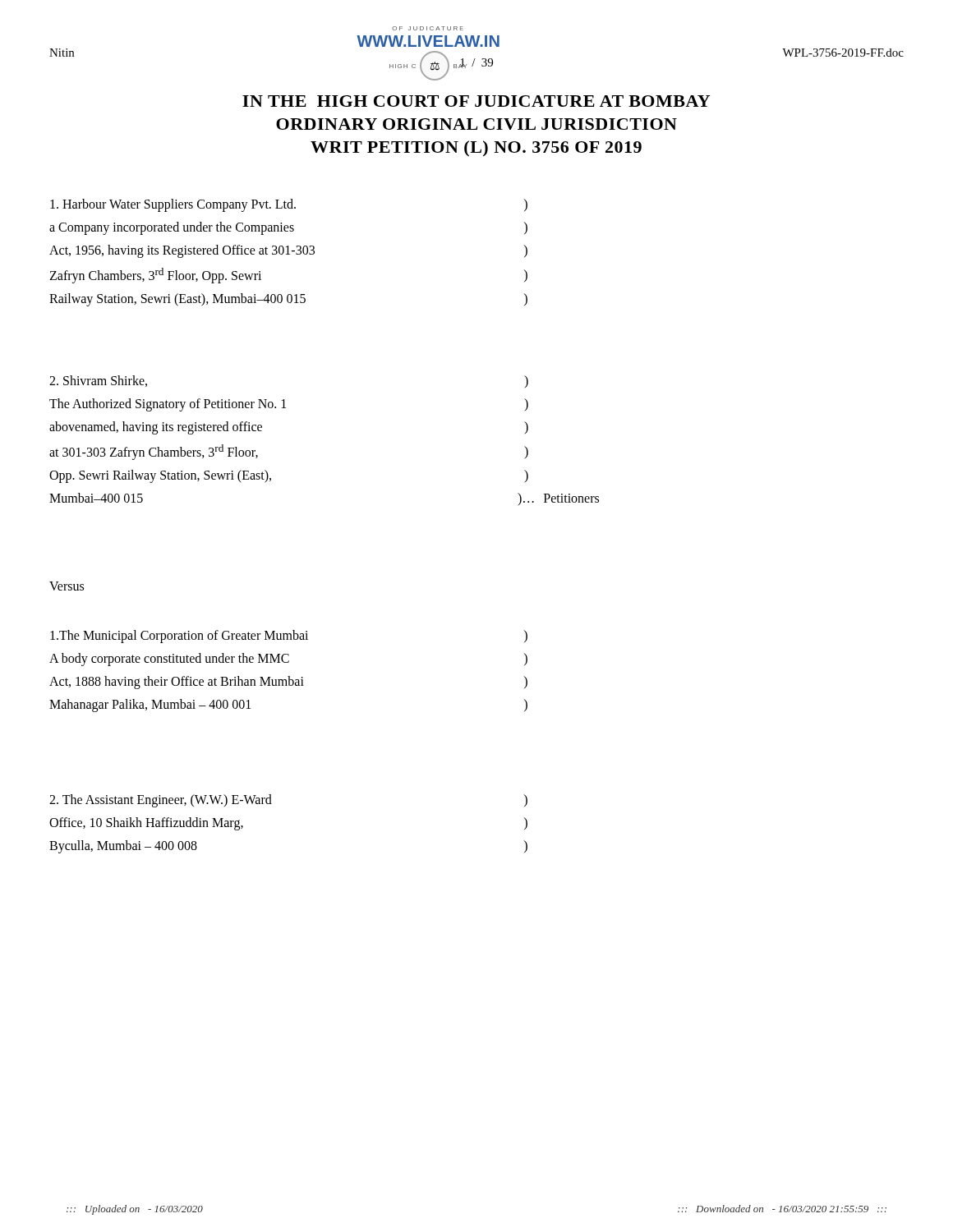Click on the title with the text "IN THE HIGH COURT OF JUDICATURE AT"
This screenshot has width=953, height=1232.
click(476, 124)
